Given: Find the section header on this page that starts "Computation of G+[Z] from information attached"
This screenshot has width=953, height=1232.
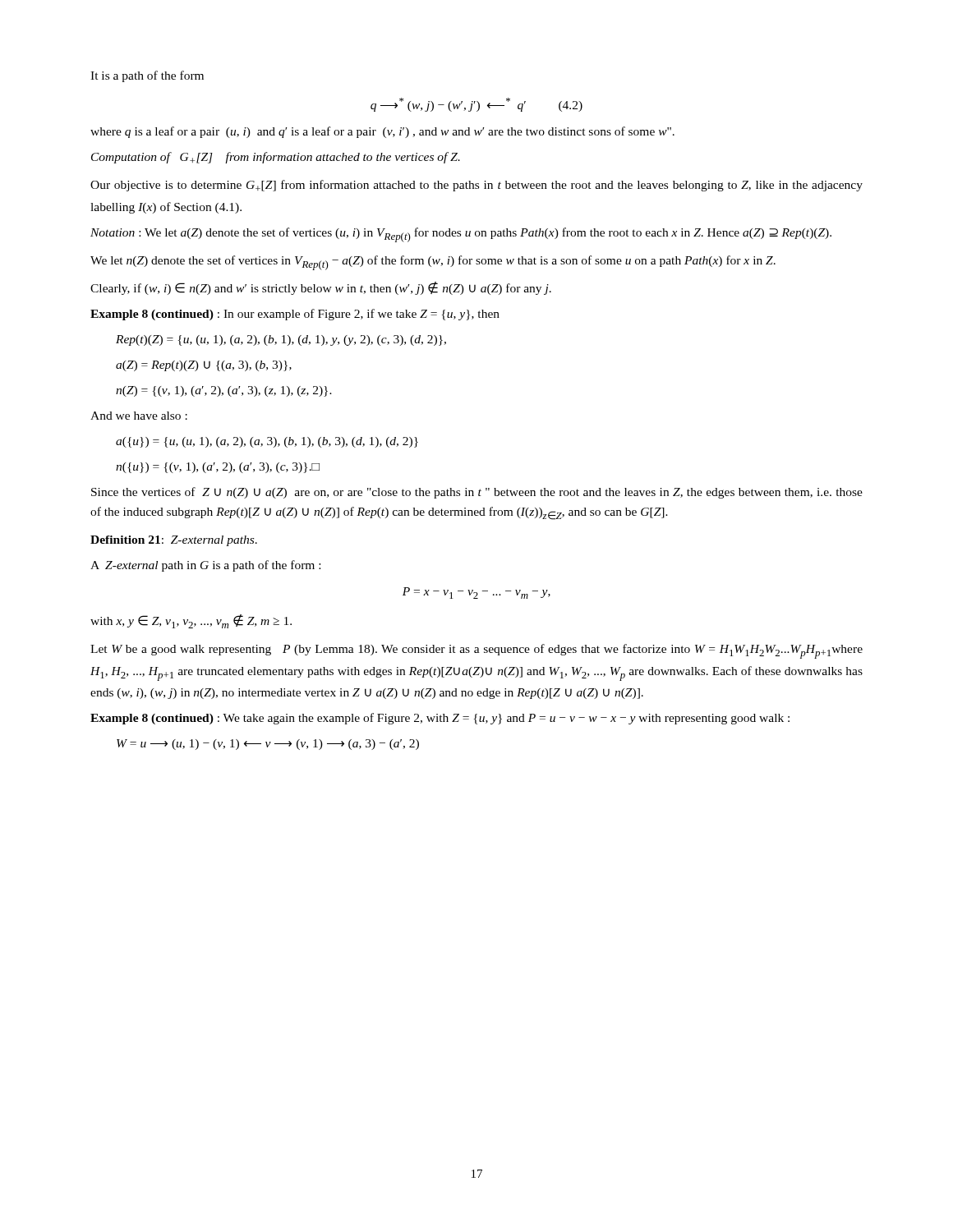Looking at the screenshot, I should pos(276,158).
